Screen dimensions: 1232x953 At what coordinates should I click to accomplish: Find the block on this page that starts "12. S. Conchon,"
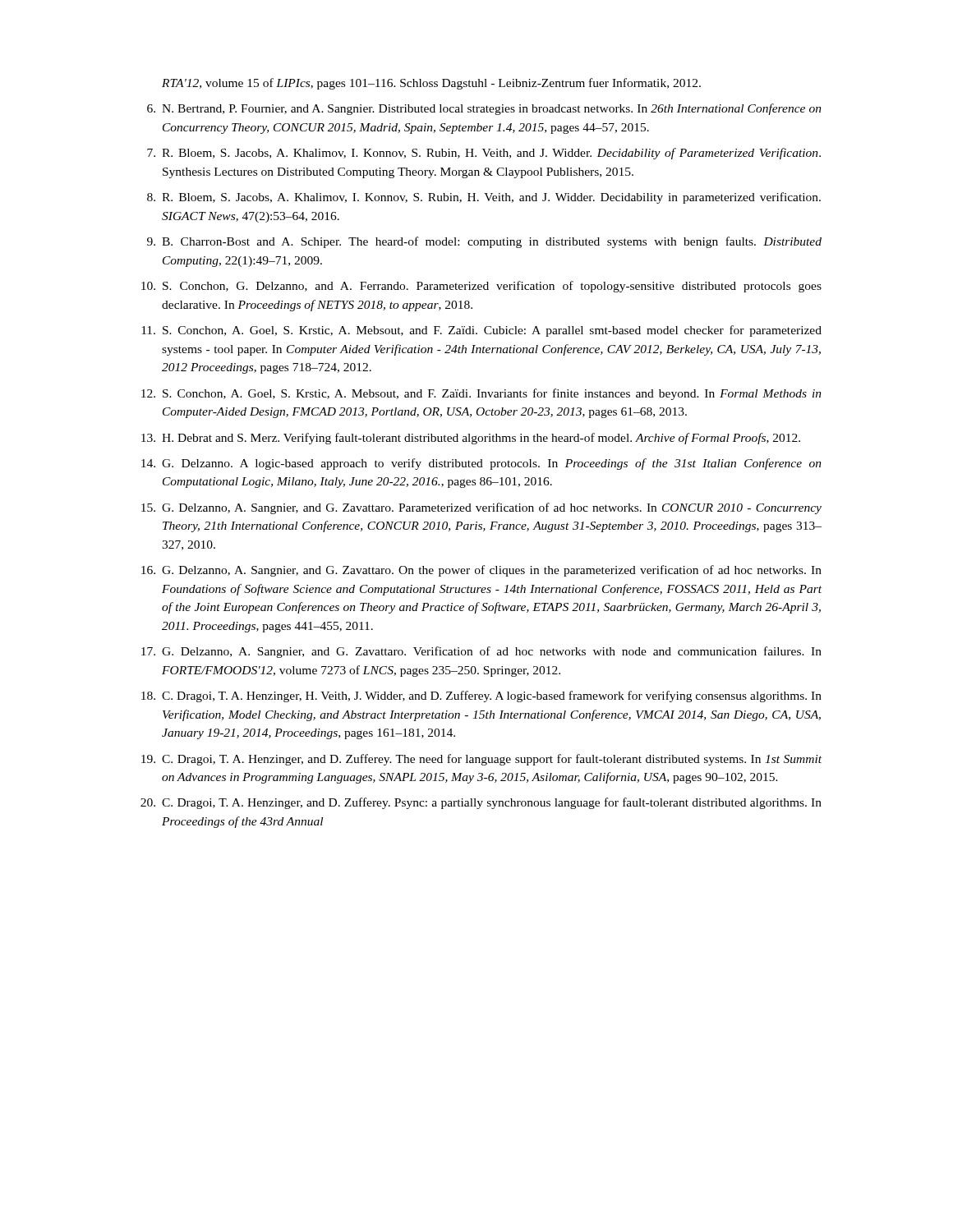[476, 402]
